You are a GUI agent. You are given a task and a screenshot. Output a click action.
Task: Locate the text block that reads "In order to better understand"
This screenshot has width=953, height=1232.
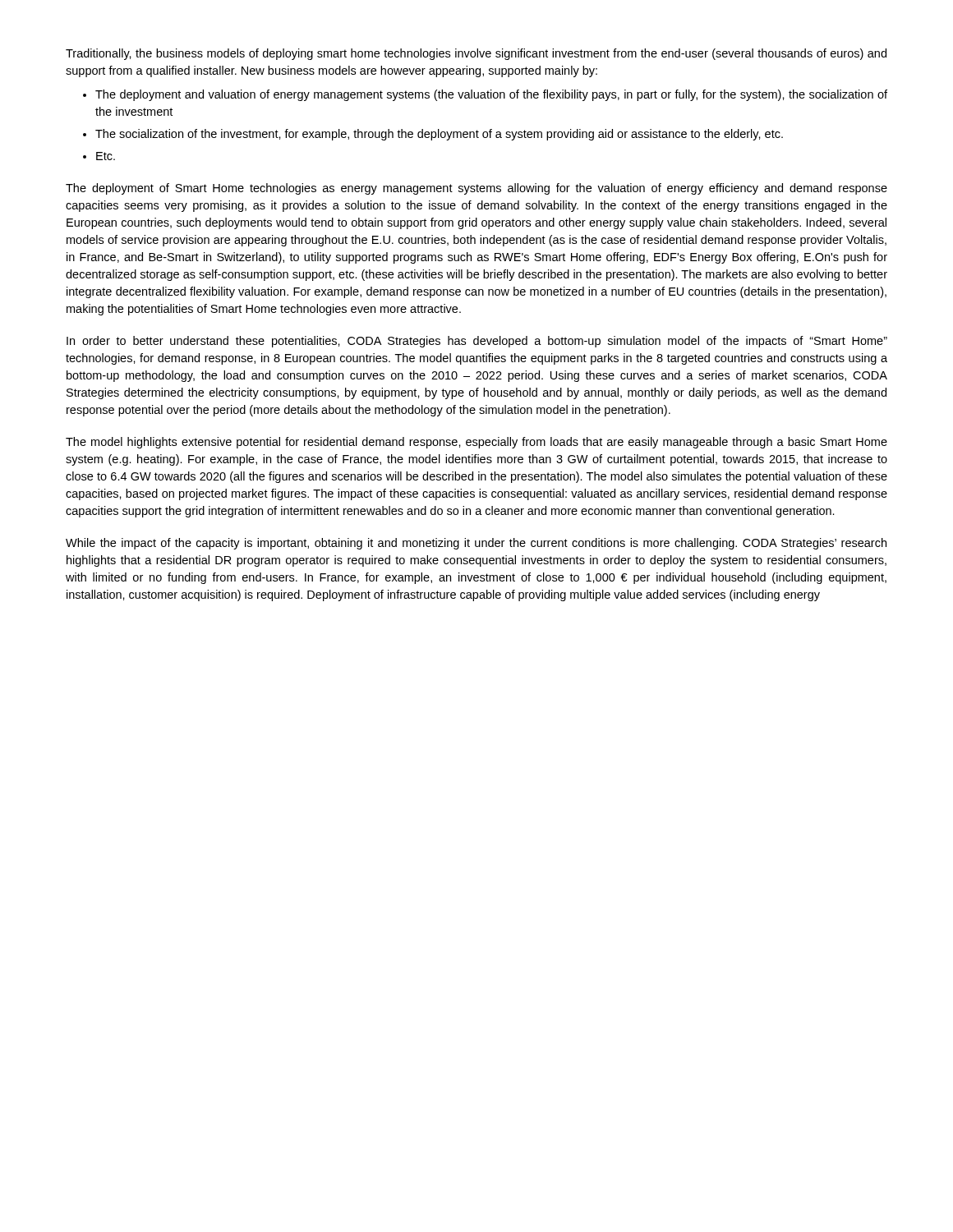(476, 376)
